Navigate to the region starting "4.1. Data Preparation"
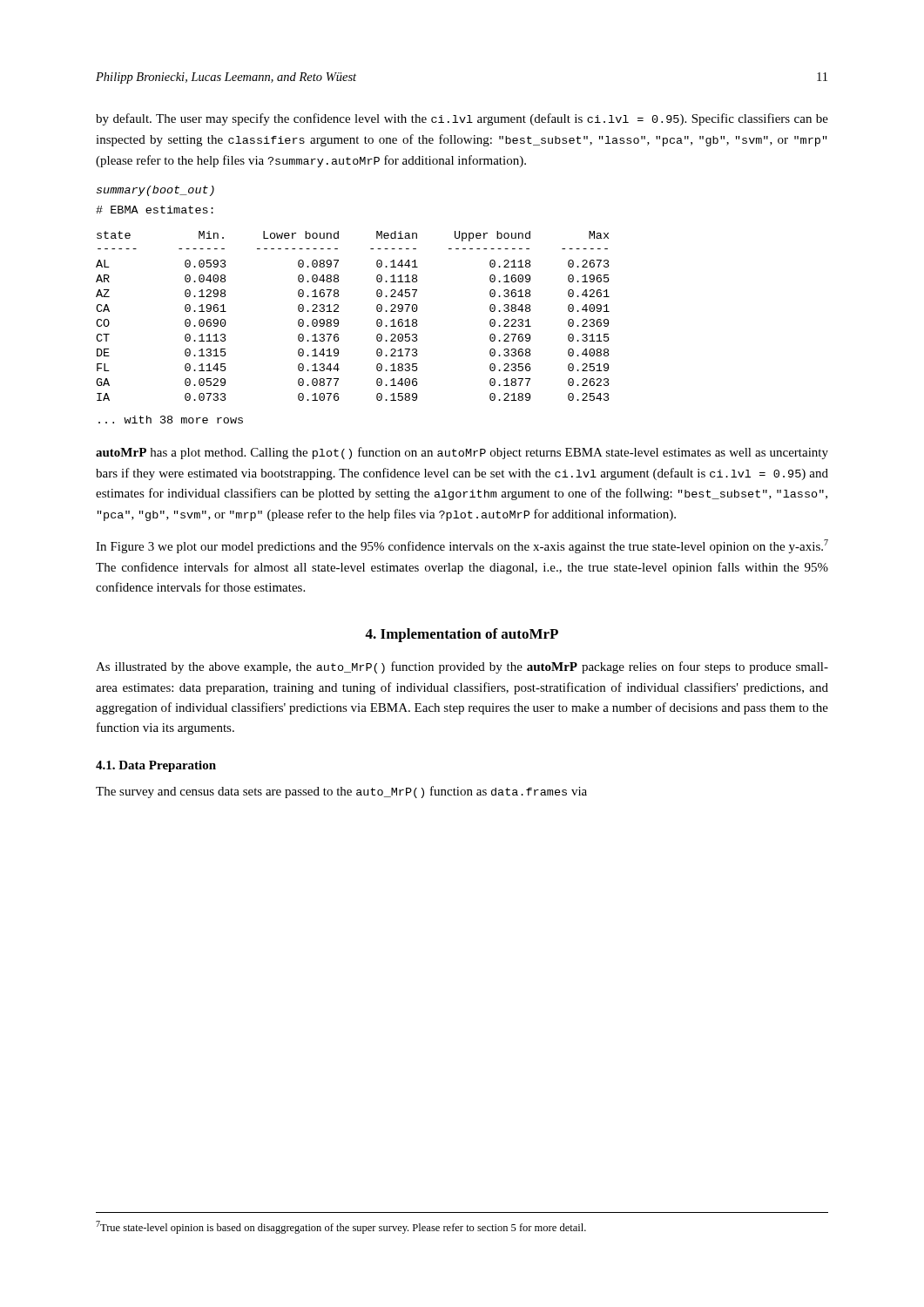 [x=156, y=765]
